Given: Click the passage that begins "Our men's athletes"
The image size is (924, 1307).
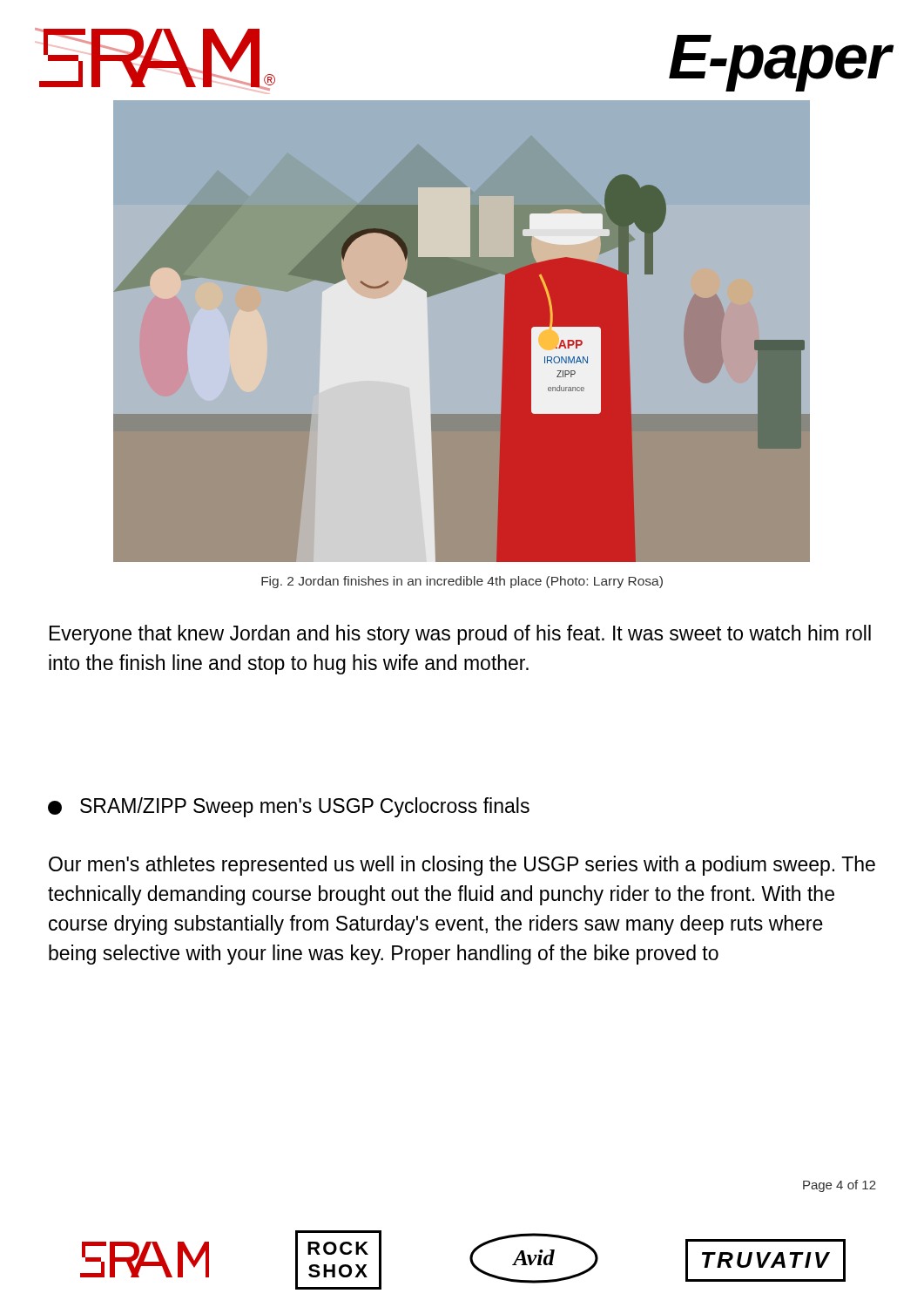Looking at the screenshot, I should pos(462,909).
